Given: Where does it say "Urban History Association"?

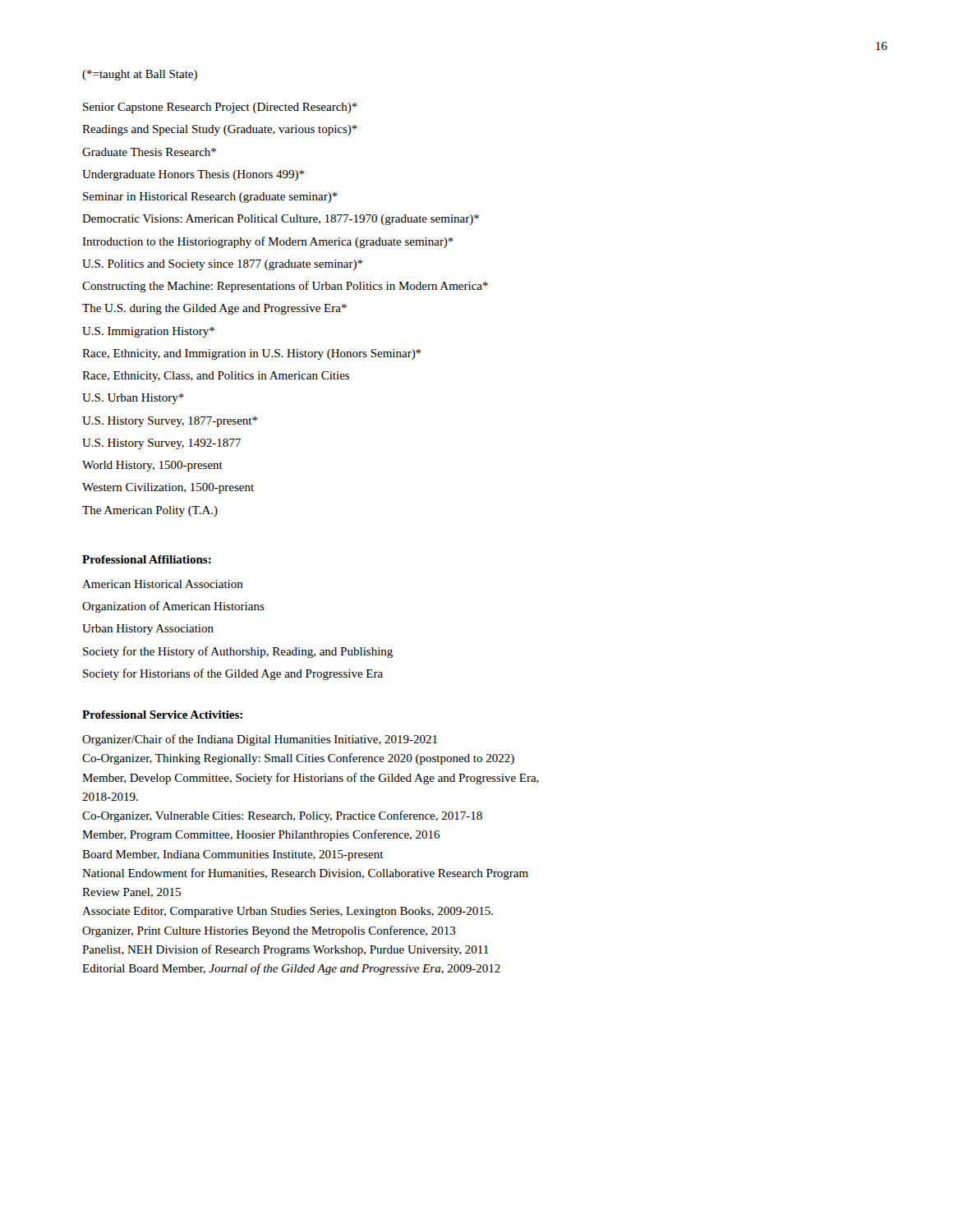Looking at the screenshot, I should click(x=148, y=629).
